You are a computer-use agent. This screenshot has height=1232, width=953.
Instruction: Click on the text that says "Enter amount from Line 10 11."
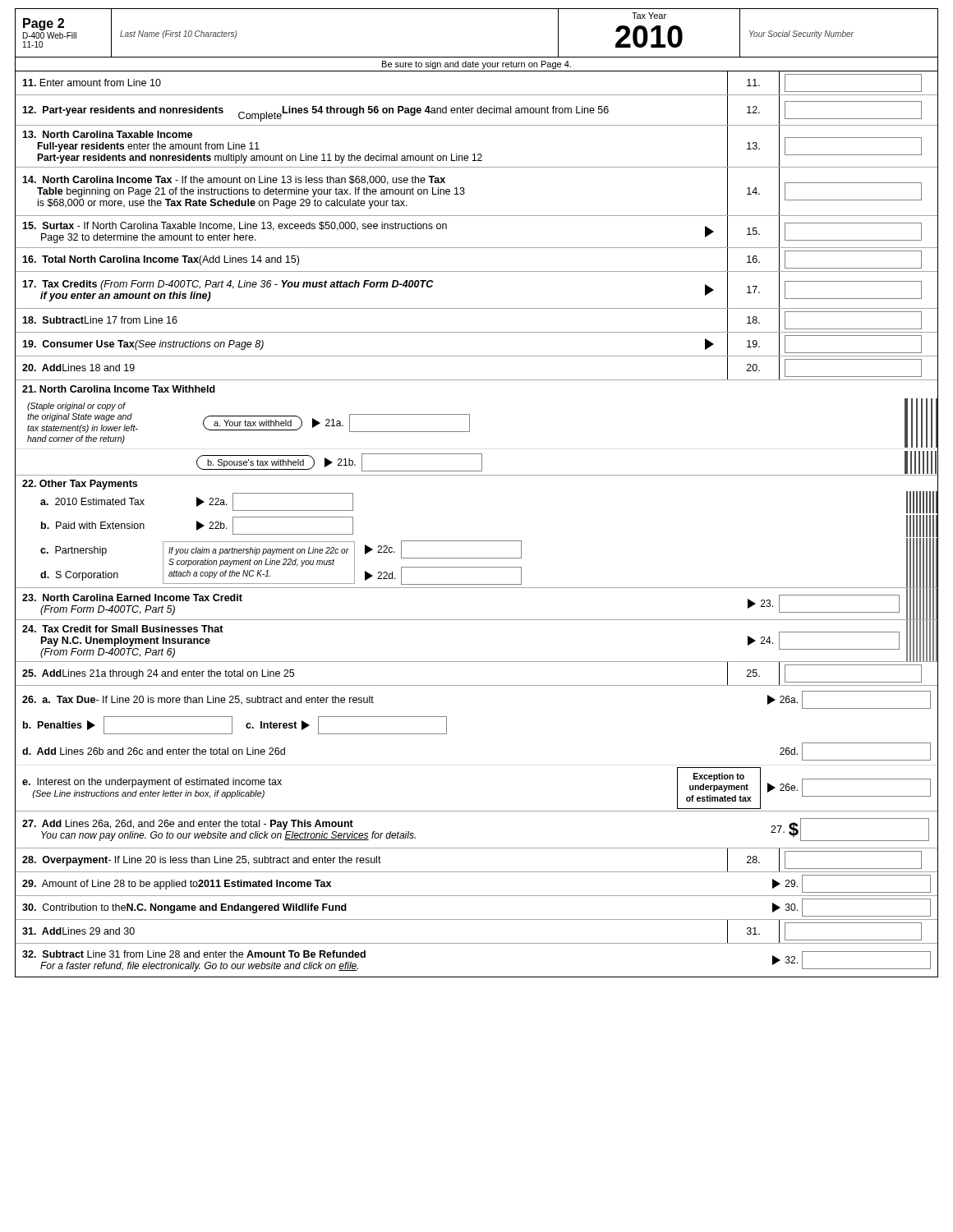476,83
